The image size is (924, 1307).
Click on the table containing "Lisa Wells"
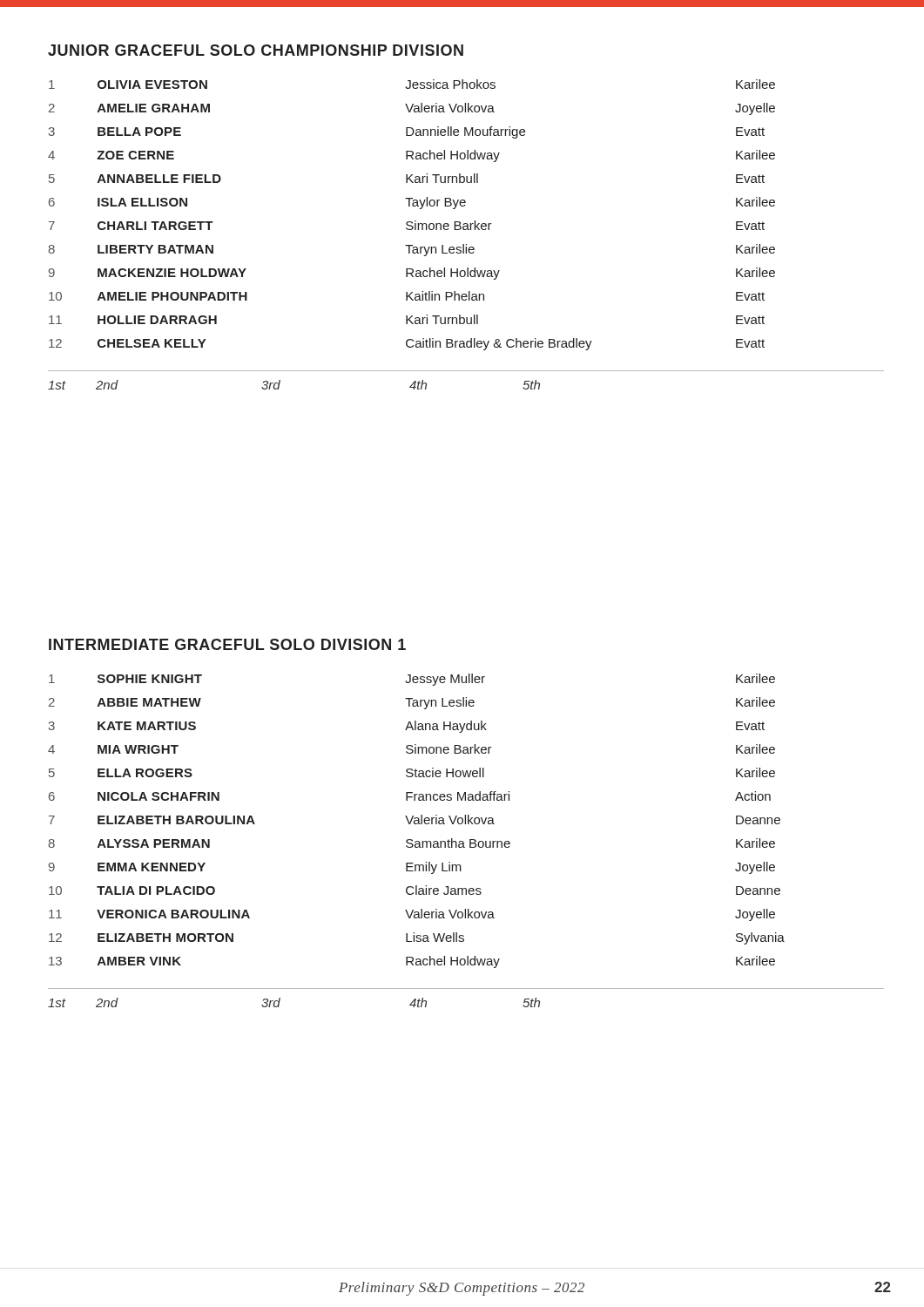click(x=466, y=819)
